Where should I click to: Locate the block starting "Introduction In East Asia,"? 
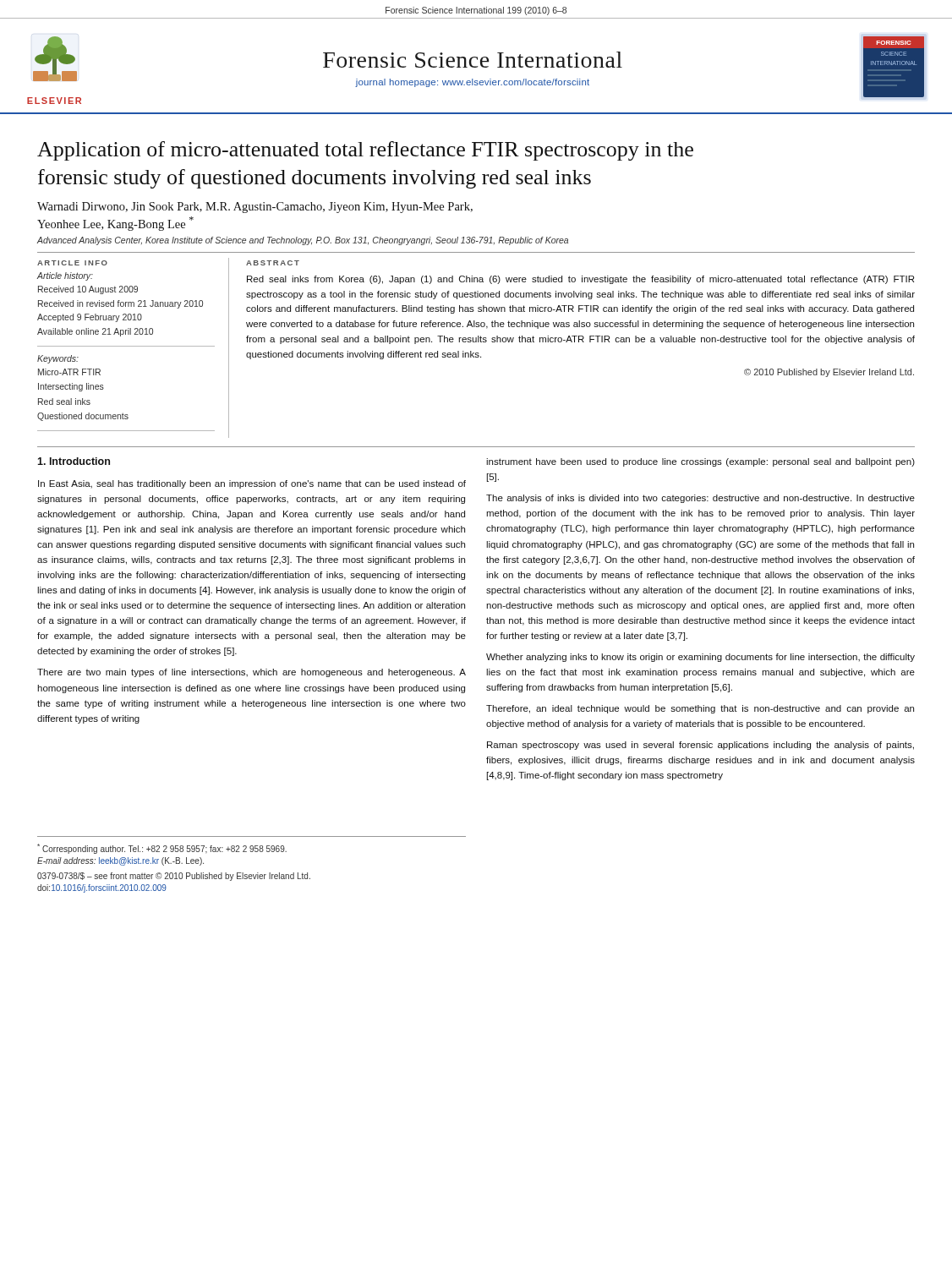(x=252, y=675)
